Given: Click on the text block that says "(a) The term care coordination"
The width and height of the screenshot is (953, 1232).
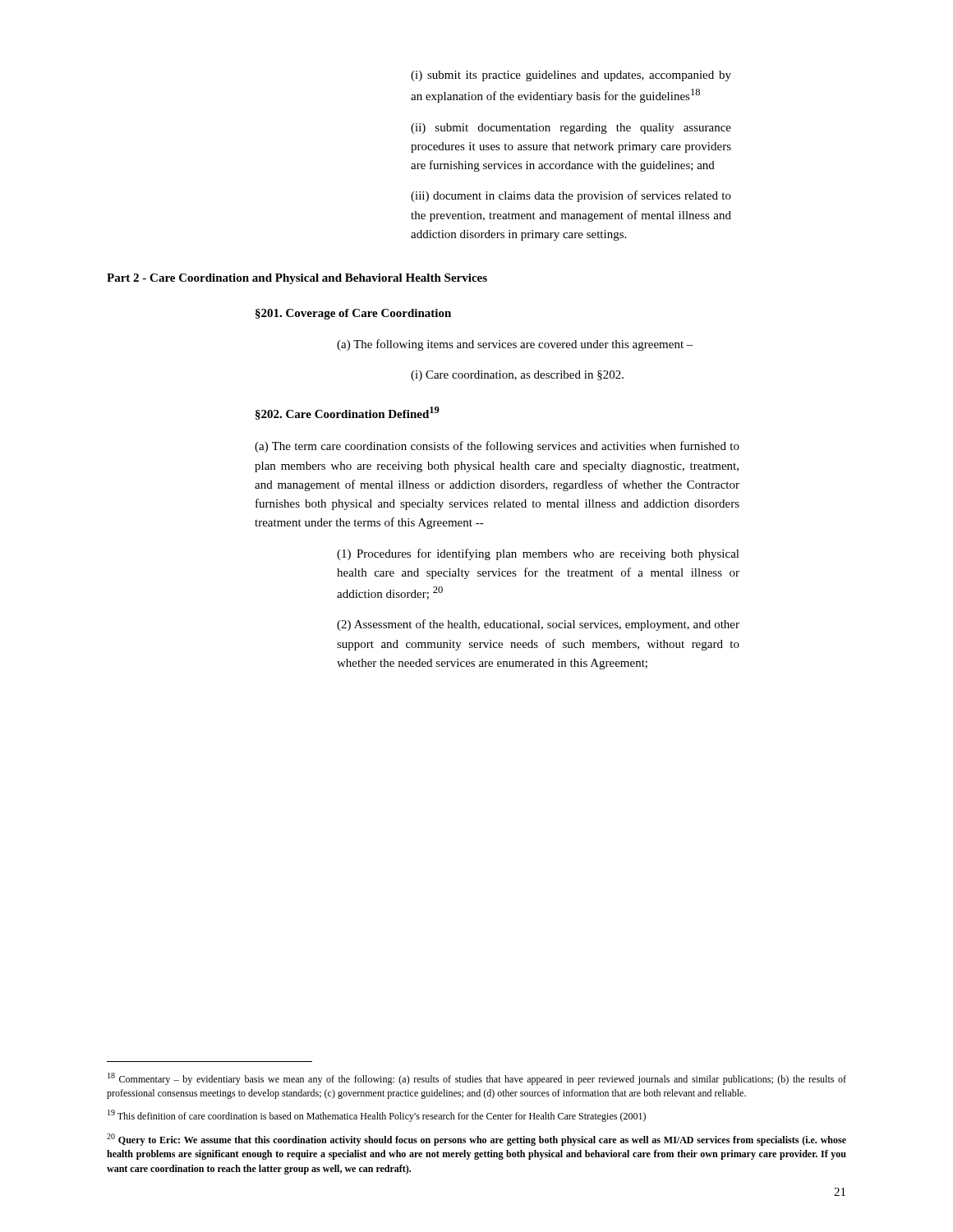Looking at the screenshot, I should click(497, 485).
